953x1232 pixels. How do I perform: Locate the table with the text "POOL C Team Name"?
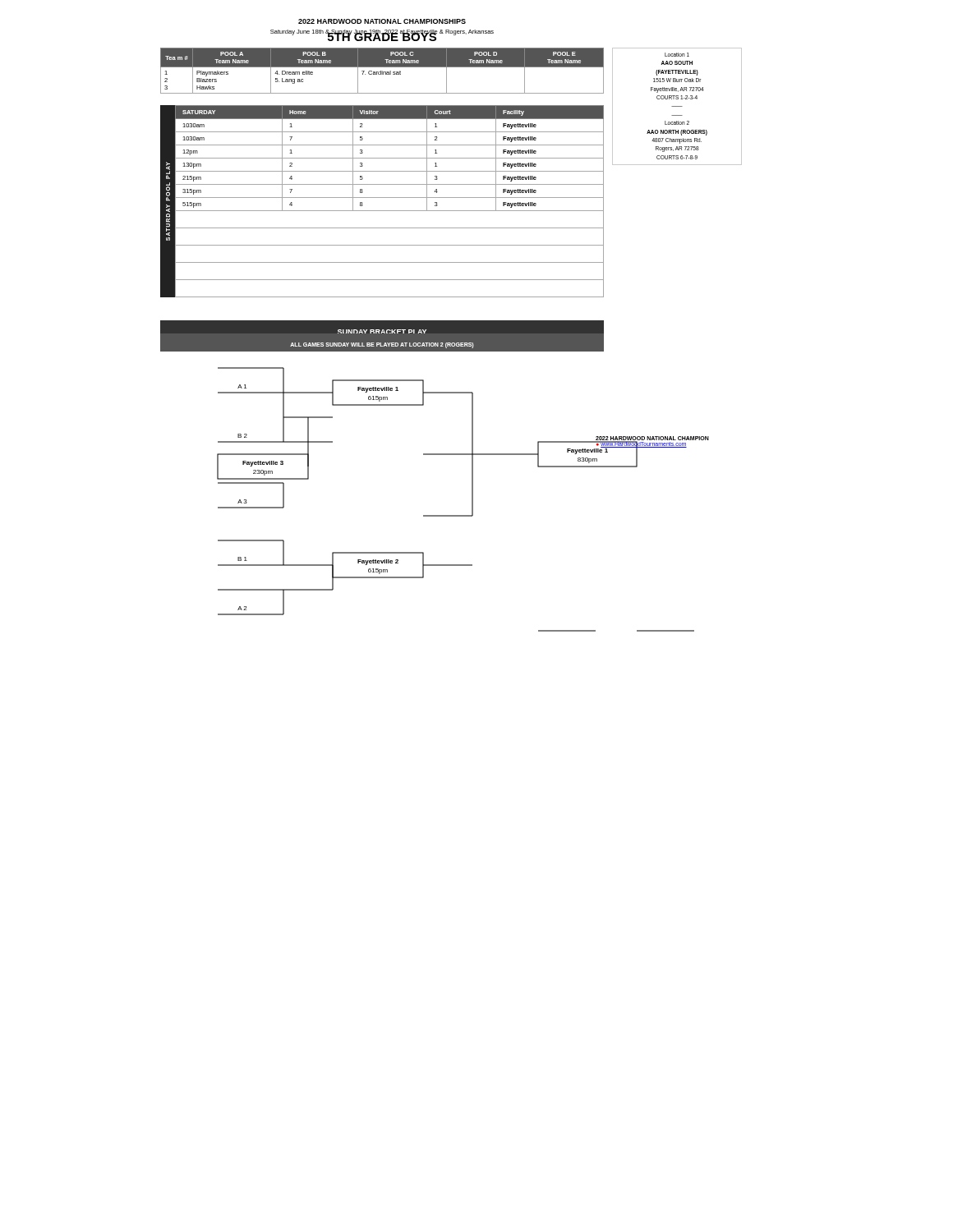[x=382, y=71]
